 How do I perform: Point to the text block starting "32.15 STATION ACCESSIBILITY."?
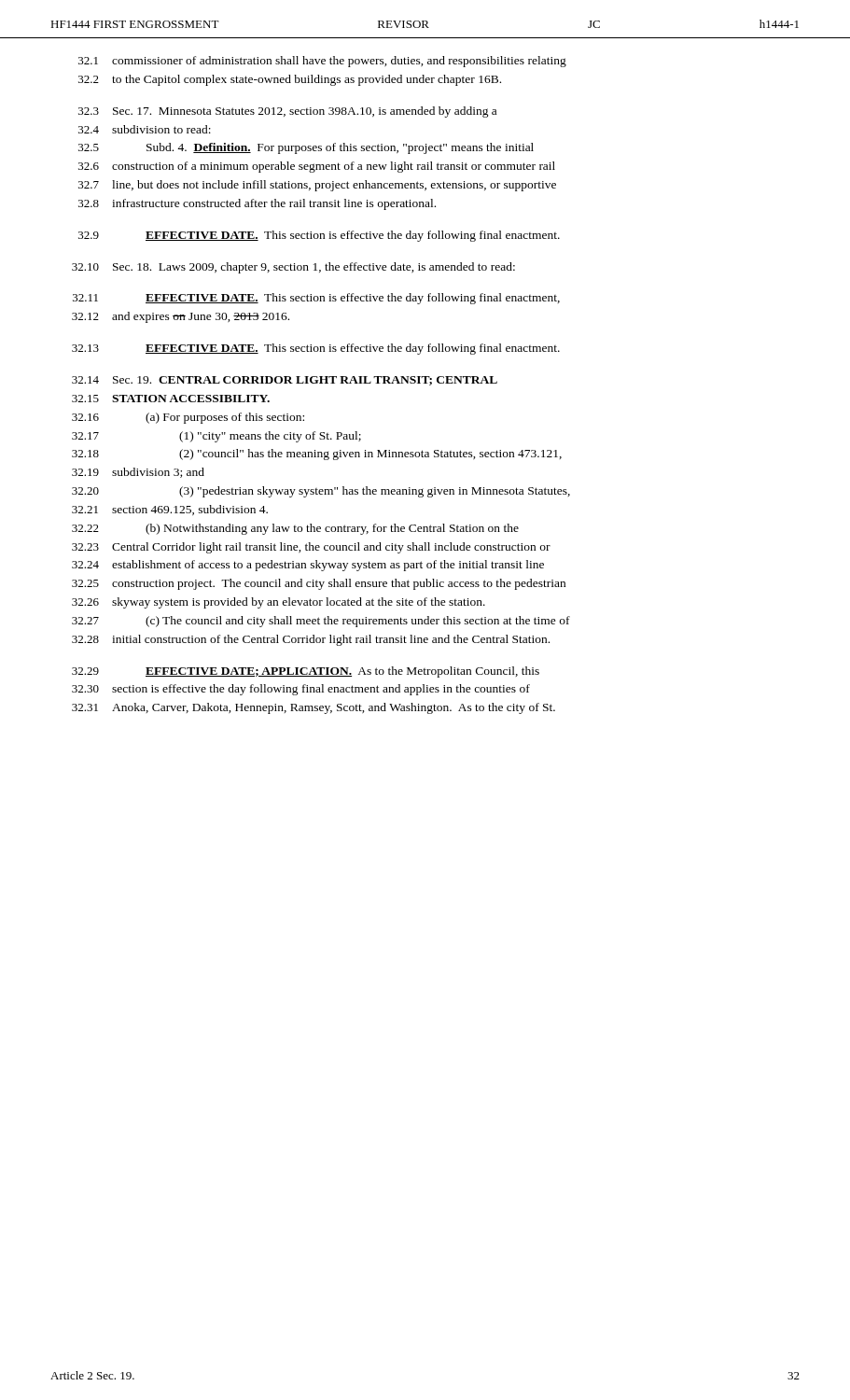[x=171, y=399]
